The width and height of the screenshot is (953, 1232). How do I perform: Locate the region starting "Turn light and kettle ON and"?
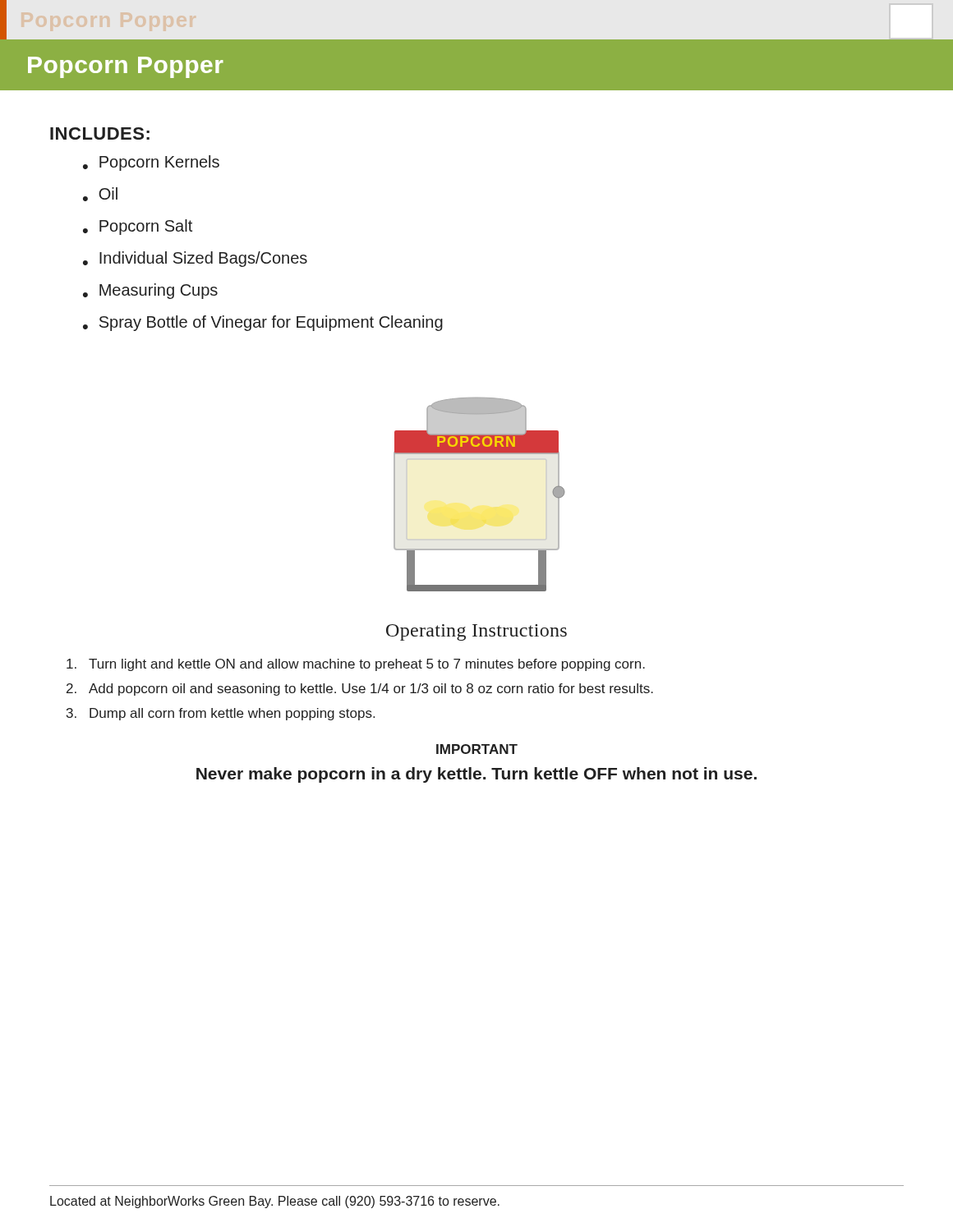coord(356,664)
